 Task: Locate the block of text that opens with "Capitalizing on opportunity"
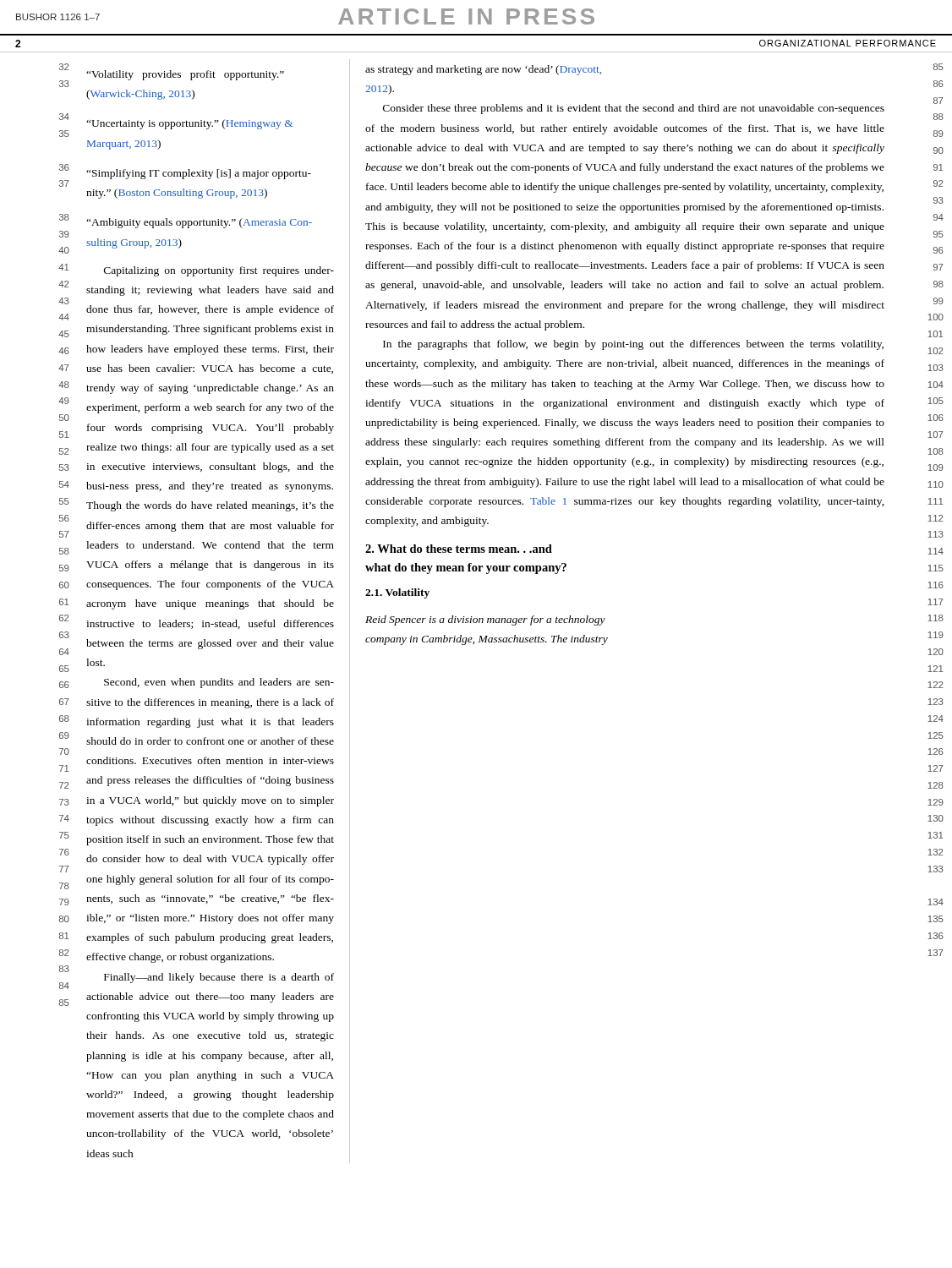pyautogui.click(x=210, y=466)
